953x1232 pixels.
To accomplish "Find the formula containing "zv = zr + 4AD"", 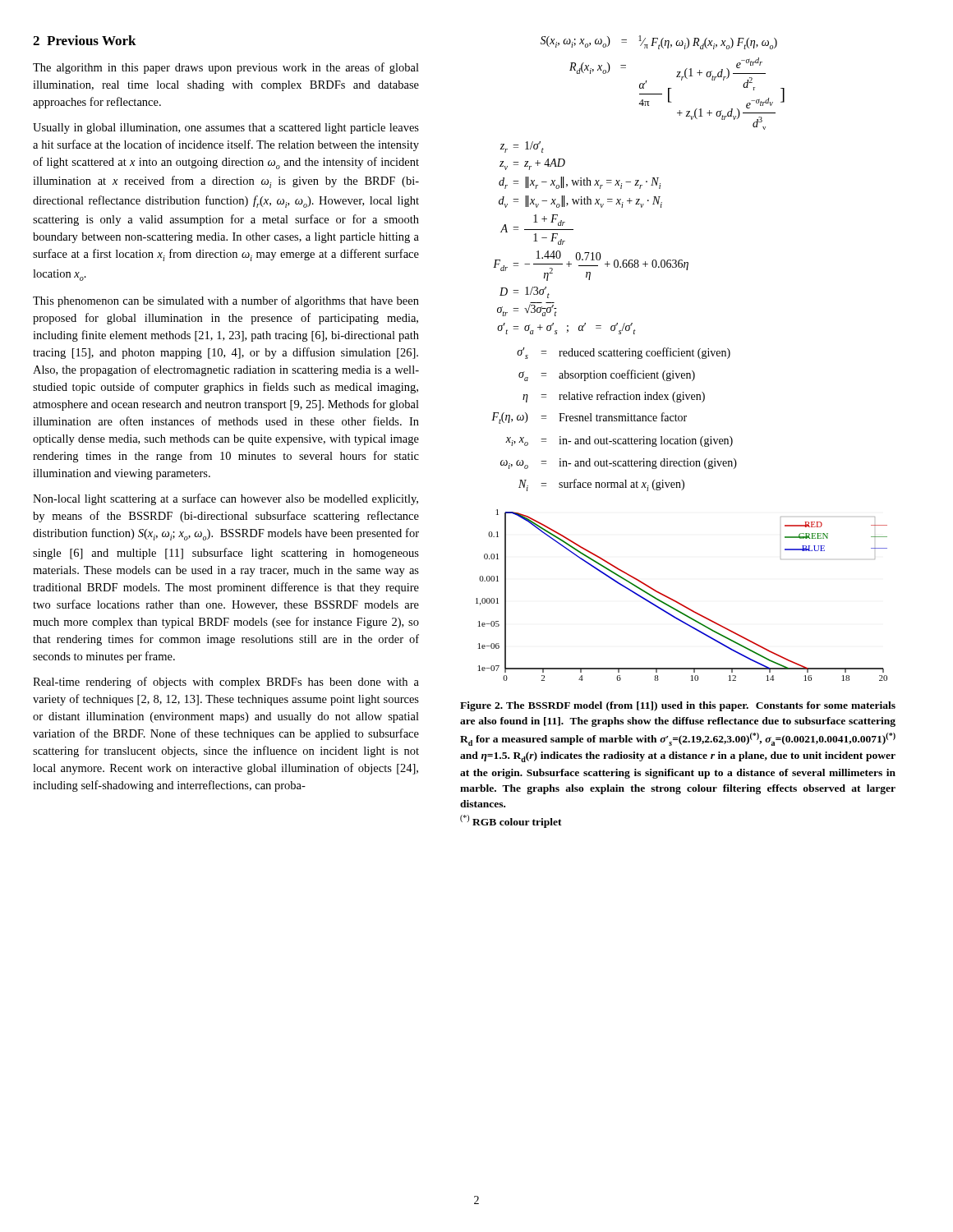I will click(514, 165).
